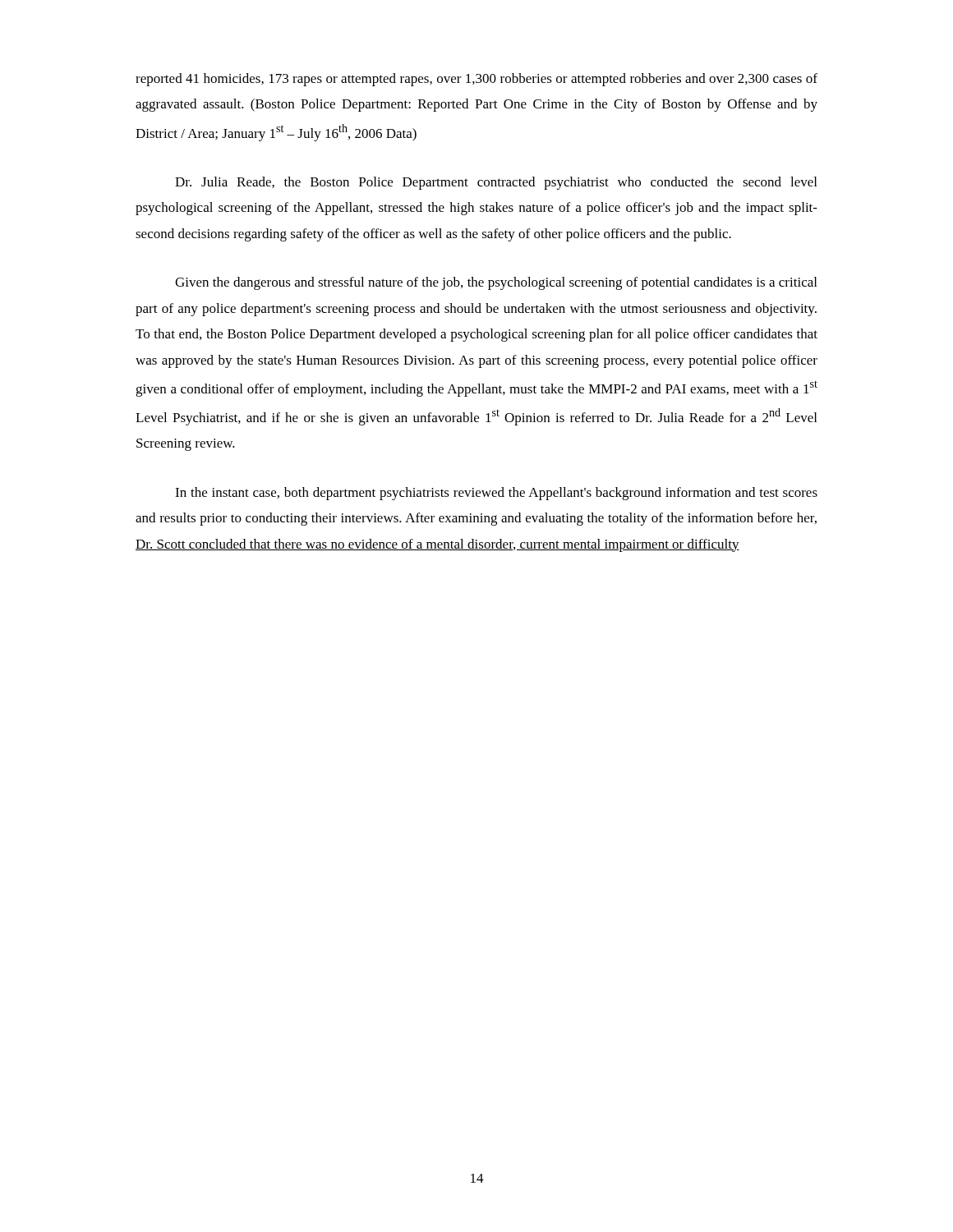The height and width of the screenshot is (1232, 953).
Task: Click on the block starting "Given the dangerous"
Action: (476, 363)
